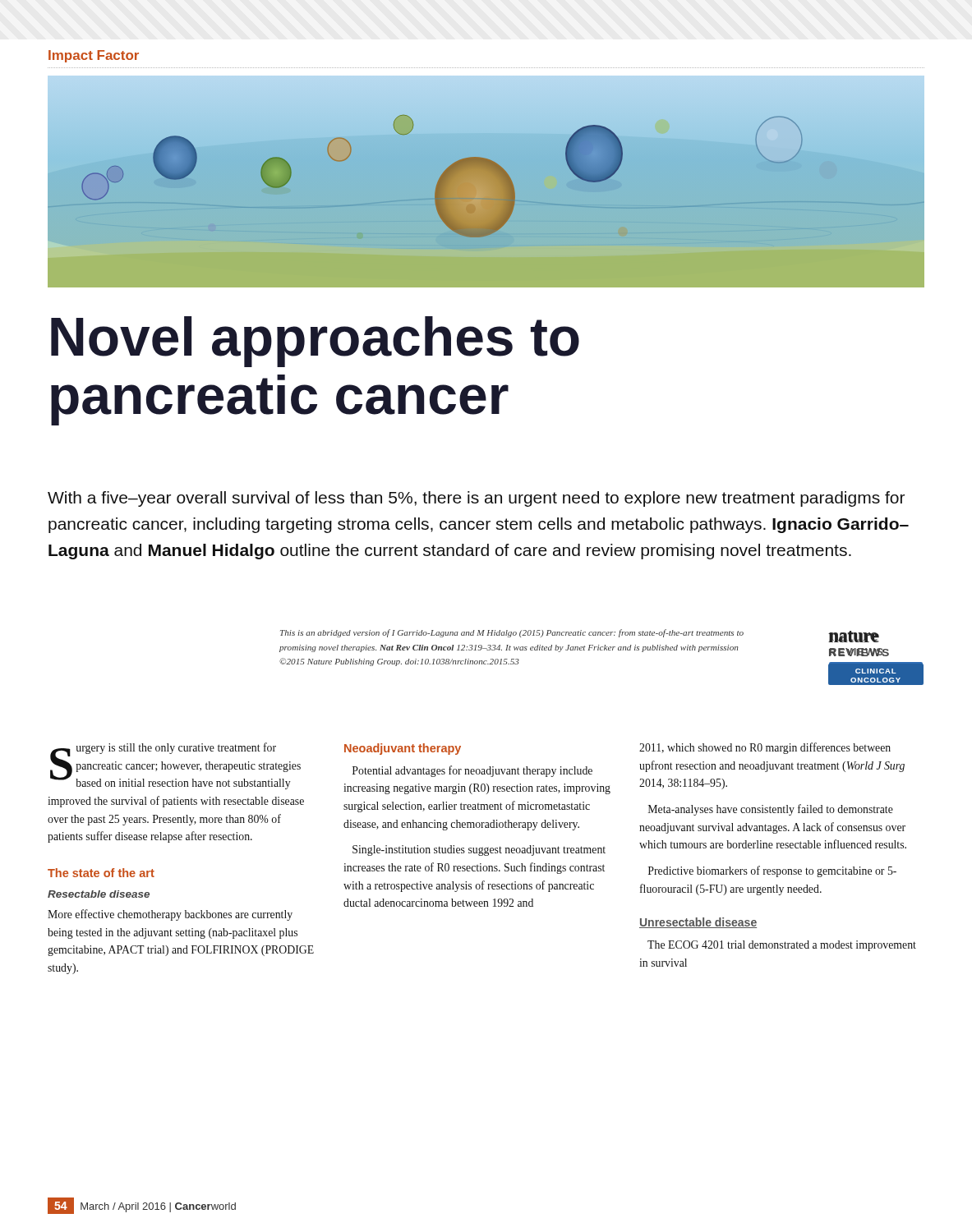Image resolution: width=972 pixels, height=1232 pixels.
Task: Locate the text starting "Unresectable disease"
Action: tap(698, 923)
